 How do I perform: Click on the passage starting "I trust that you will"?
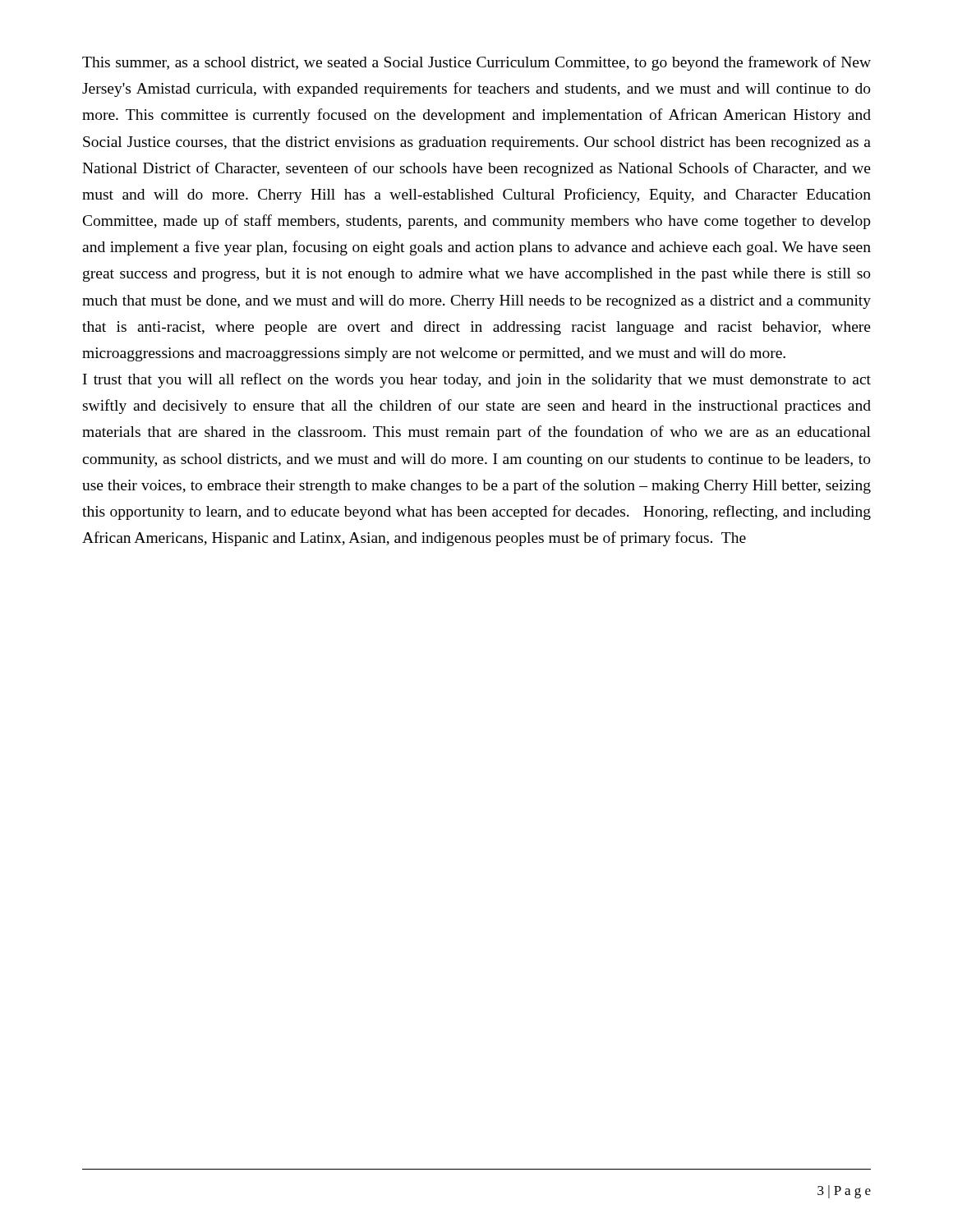476,458
